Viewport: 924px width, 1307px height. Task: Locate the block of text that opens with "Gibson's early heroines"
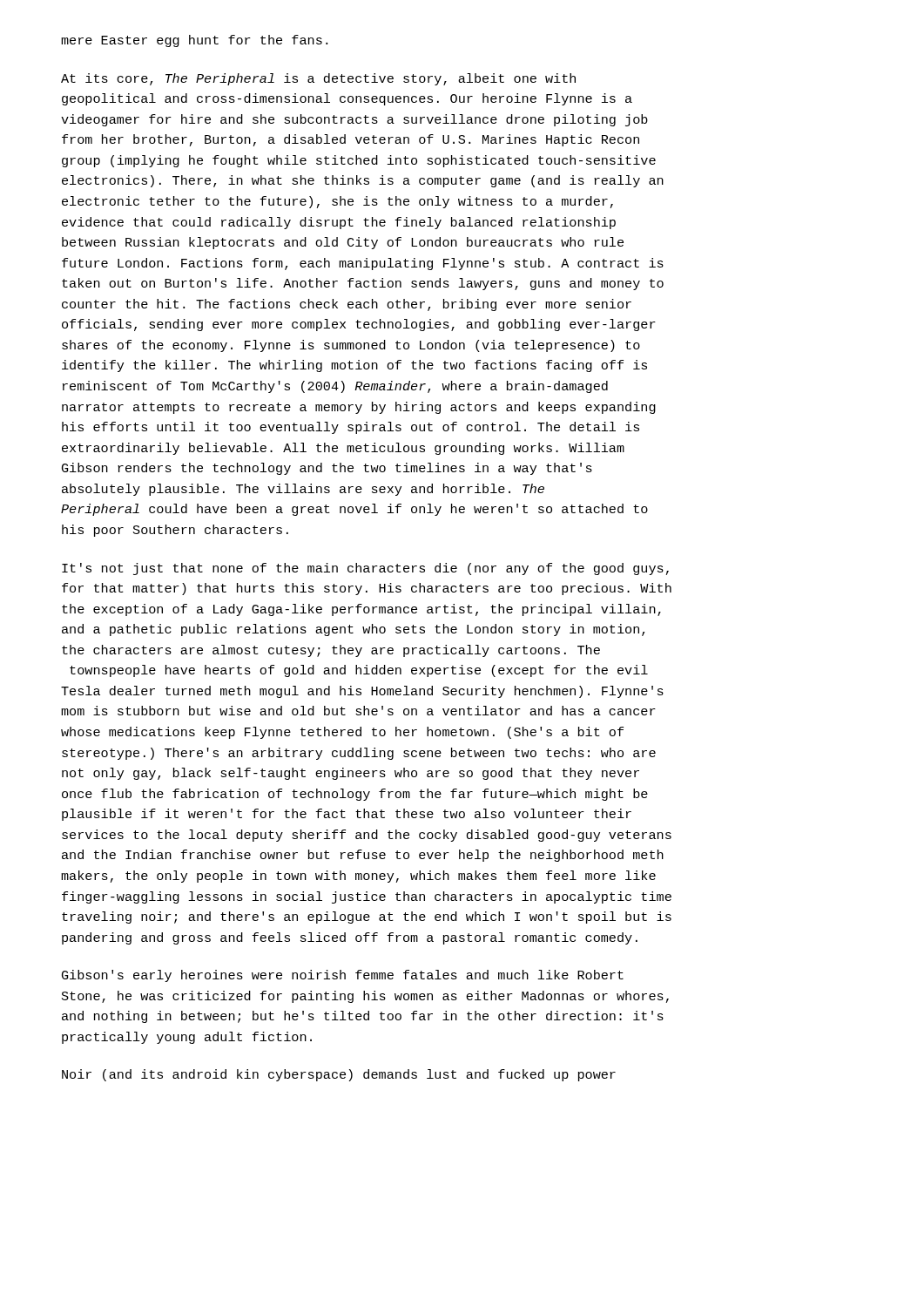(367, 1007)
